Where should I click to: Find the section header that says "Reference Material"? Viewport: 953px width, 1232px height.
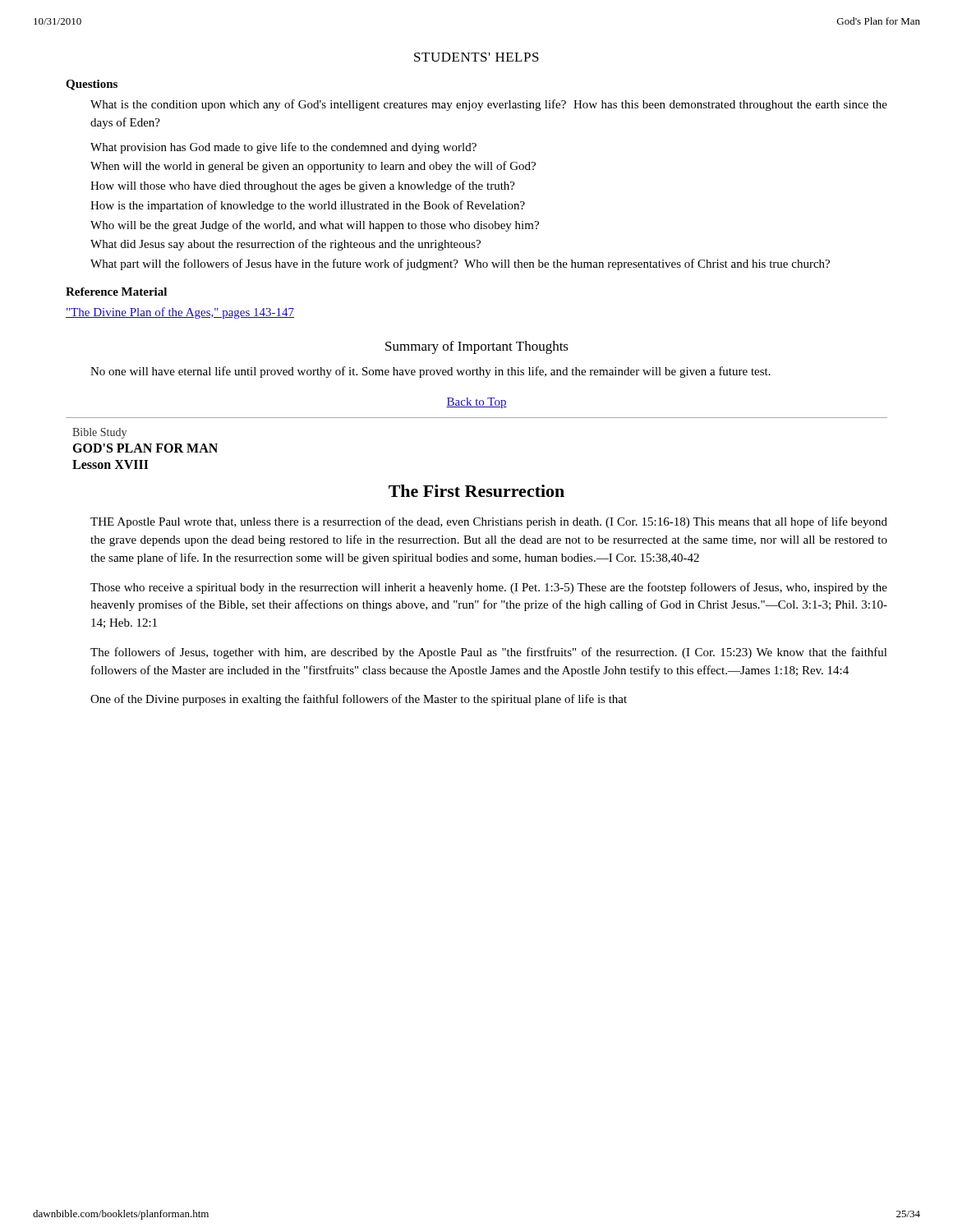tap(116, 291)
